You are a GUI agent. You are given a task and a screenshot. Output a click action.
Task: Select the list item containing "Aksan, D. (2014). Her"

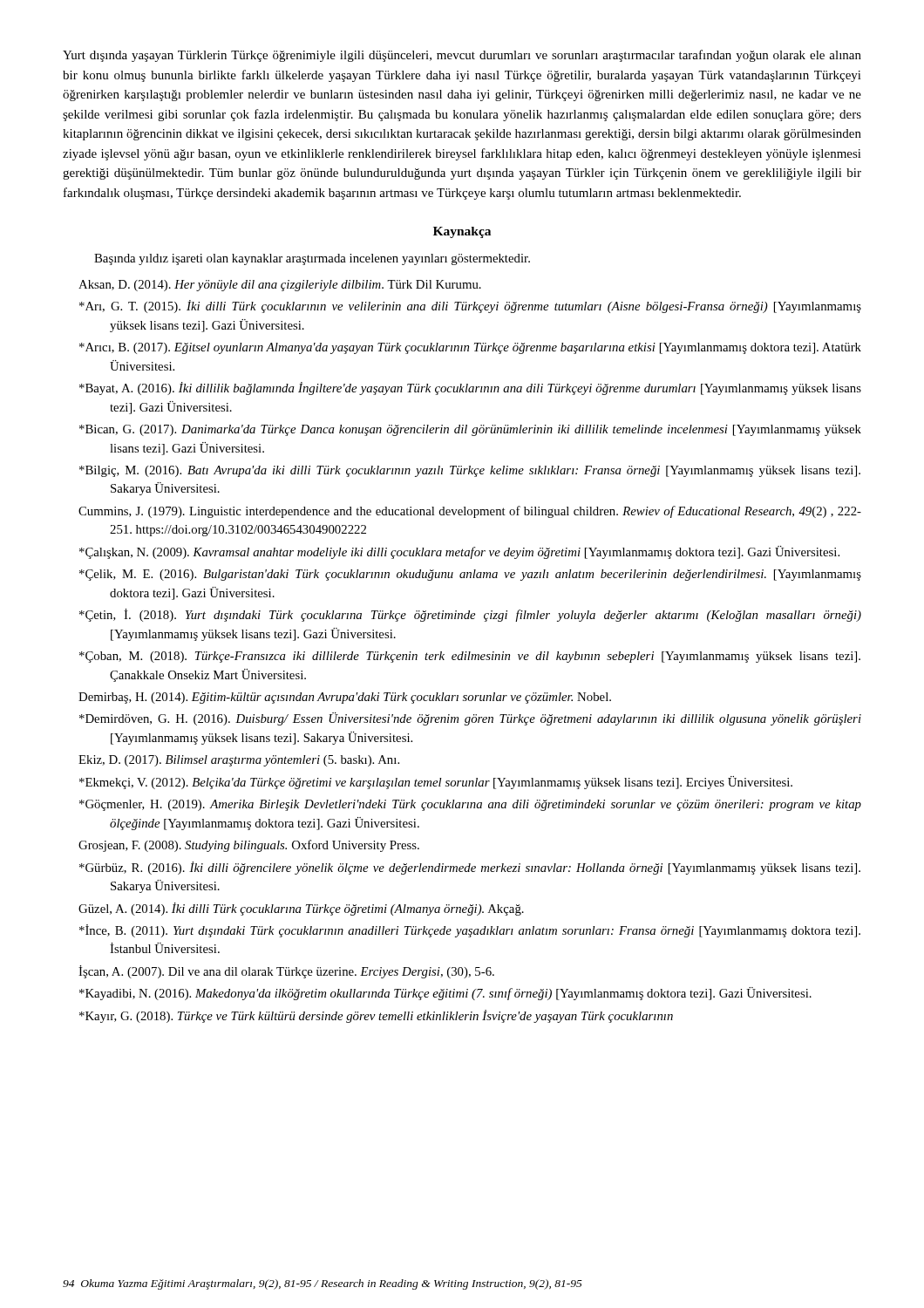click(280, 284)
